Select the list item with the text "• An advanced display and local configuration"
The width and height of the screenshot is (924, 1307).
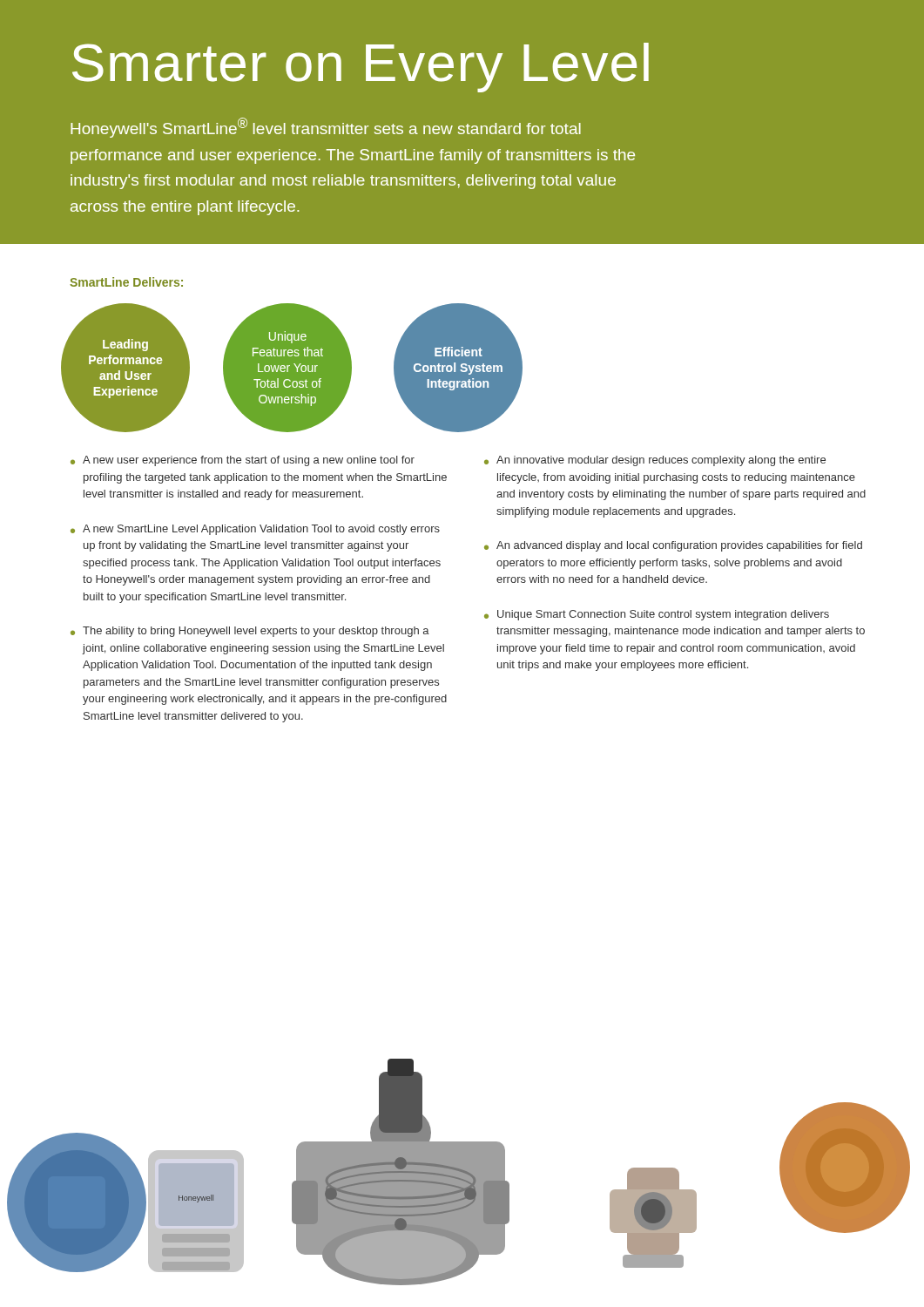click(x=675, y=562)
